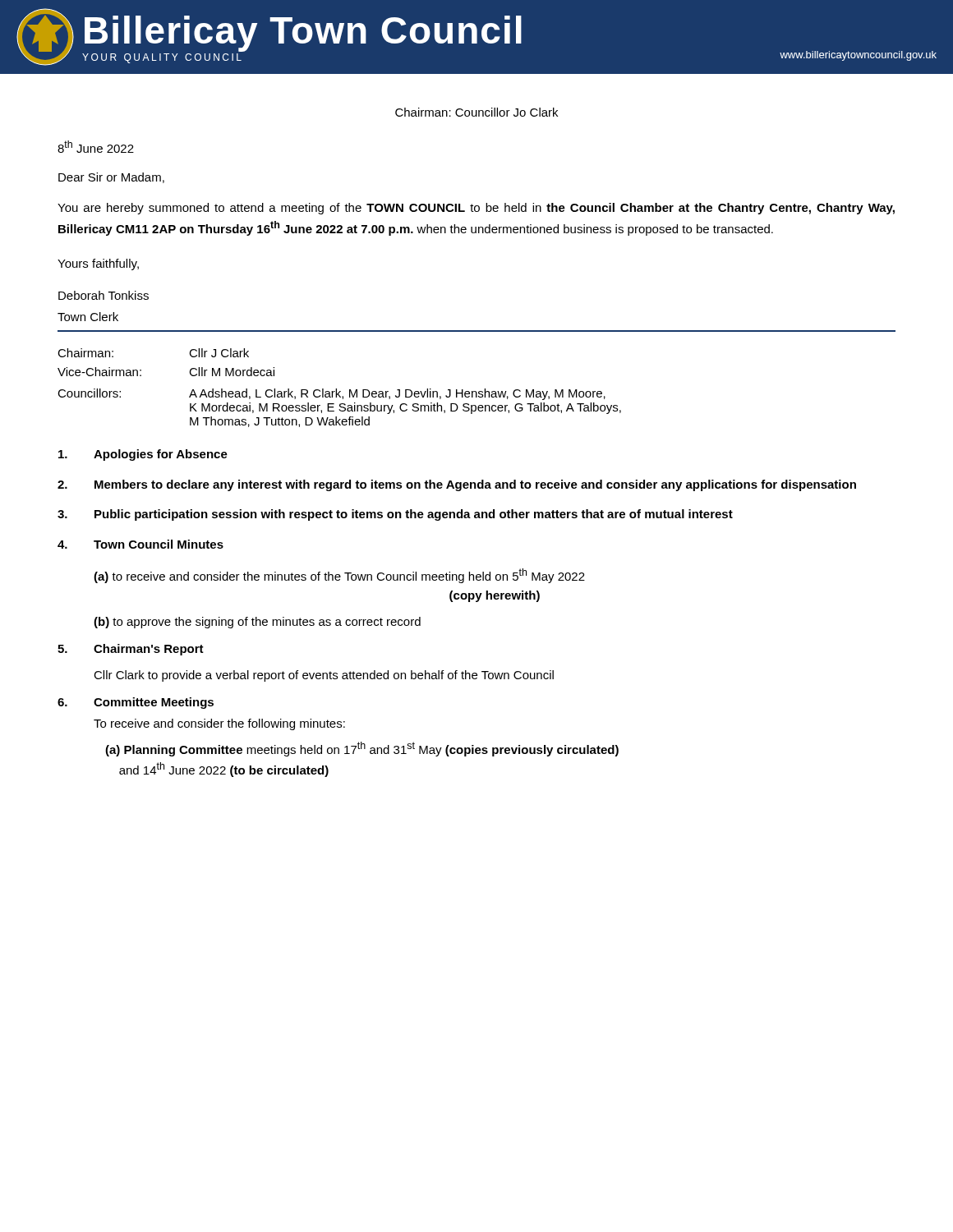953x1232 pixels.
Task: Click where it says "Apologies for Absence"
Action: 143,455
